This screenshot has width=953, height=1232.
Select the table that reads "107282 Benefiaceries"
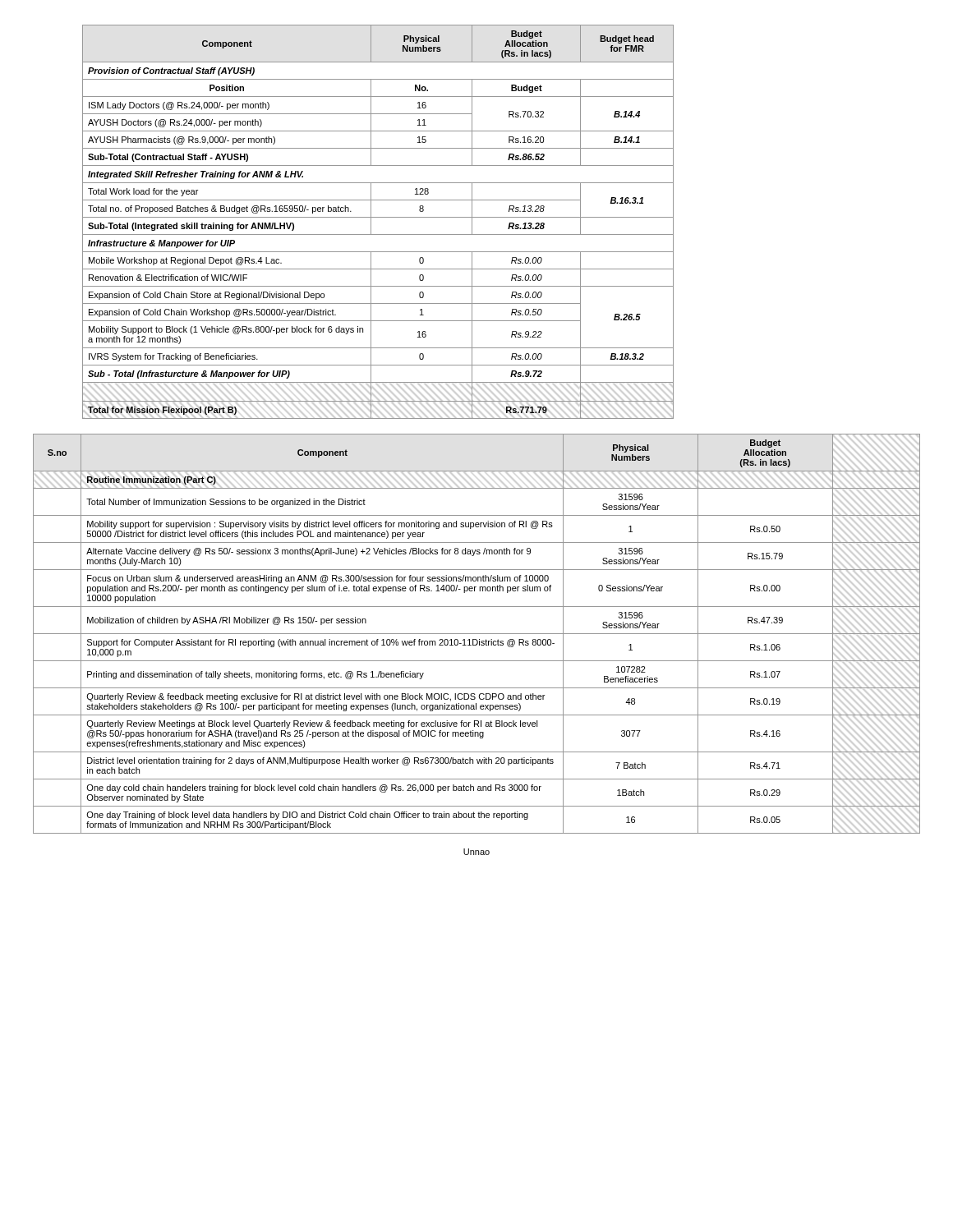(x=476, y=634)
